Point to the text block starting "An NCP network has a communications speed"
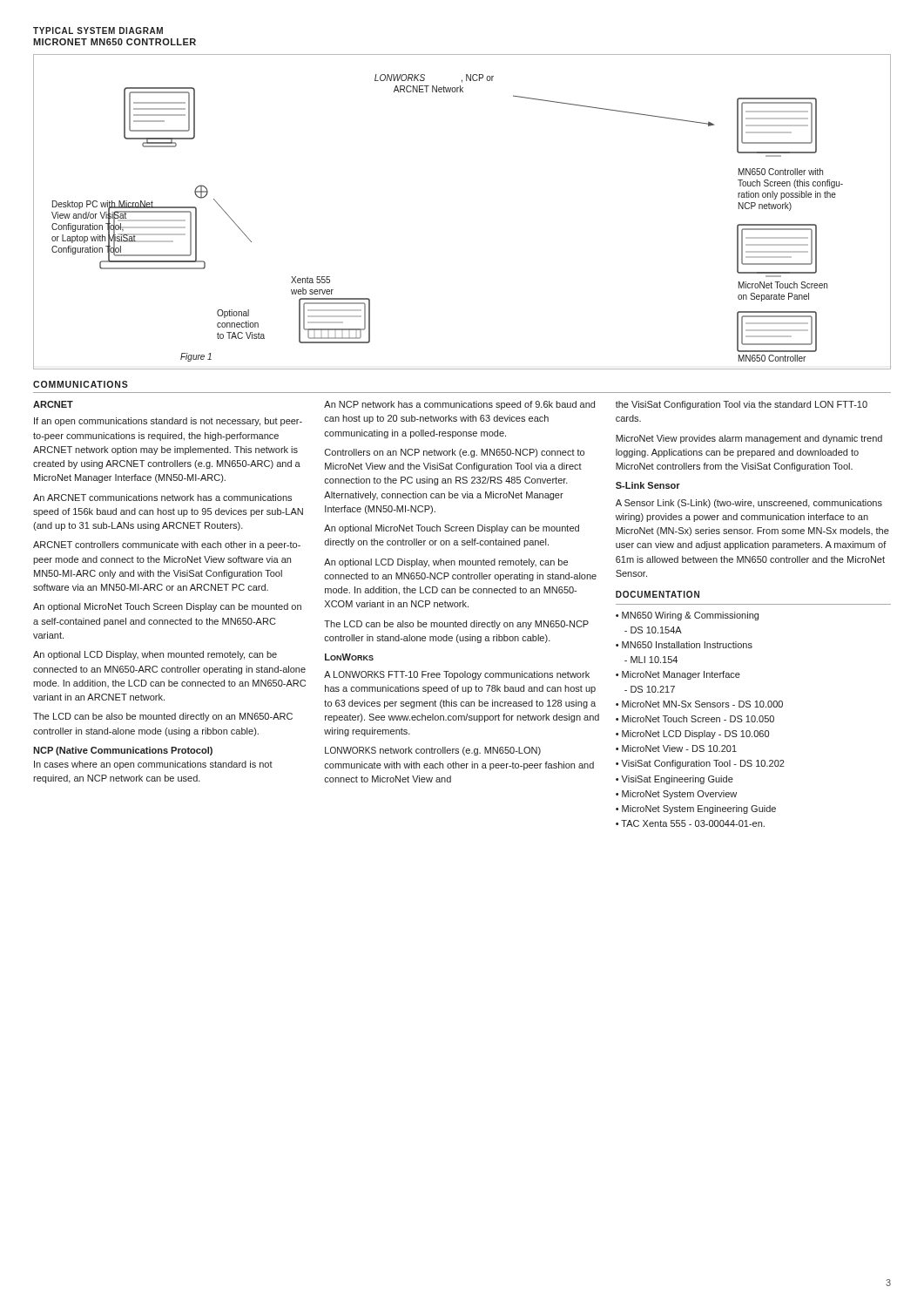This screenshot has width=924, height=1307. point(460,418)
